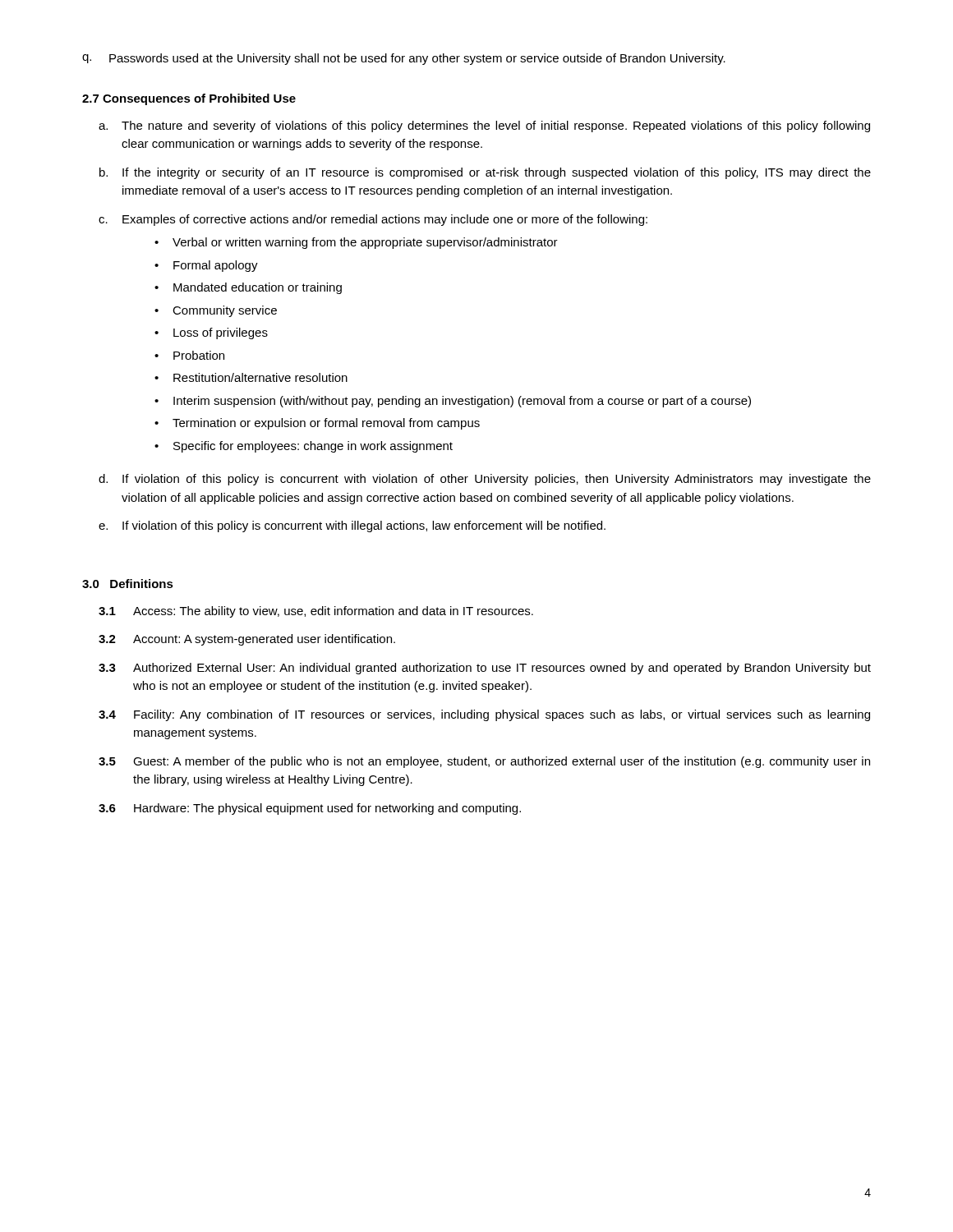This screenshot has width=953, height=1232.
Task: Click on the list item that says "•Termination or expulsion or formal removal"
Action: click(317, 424)
